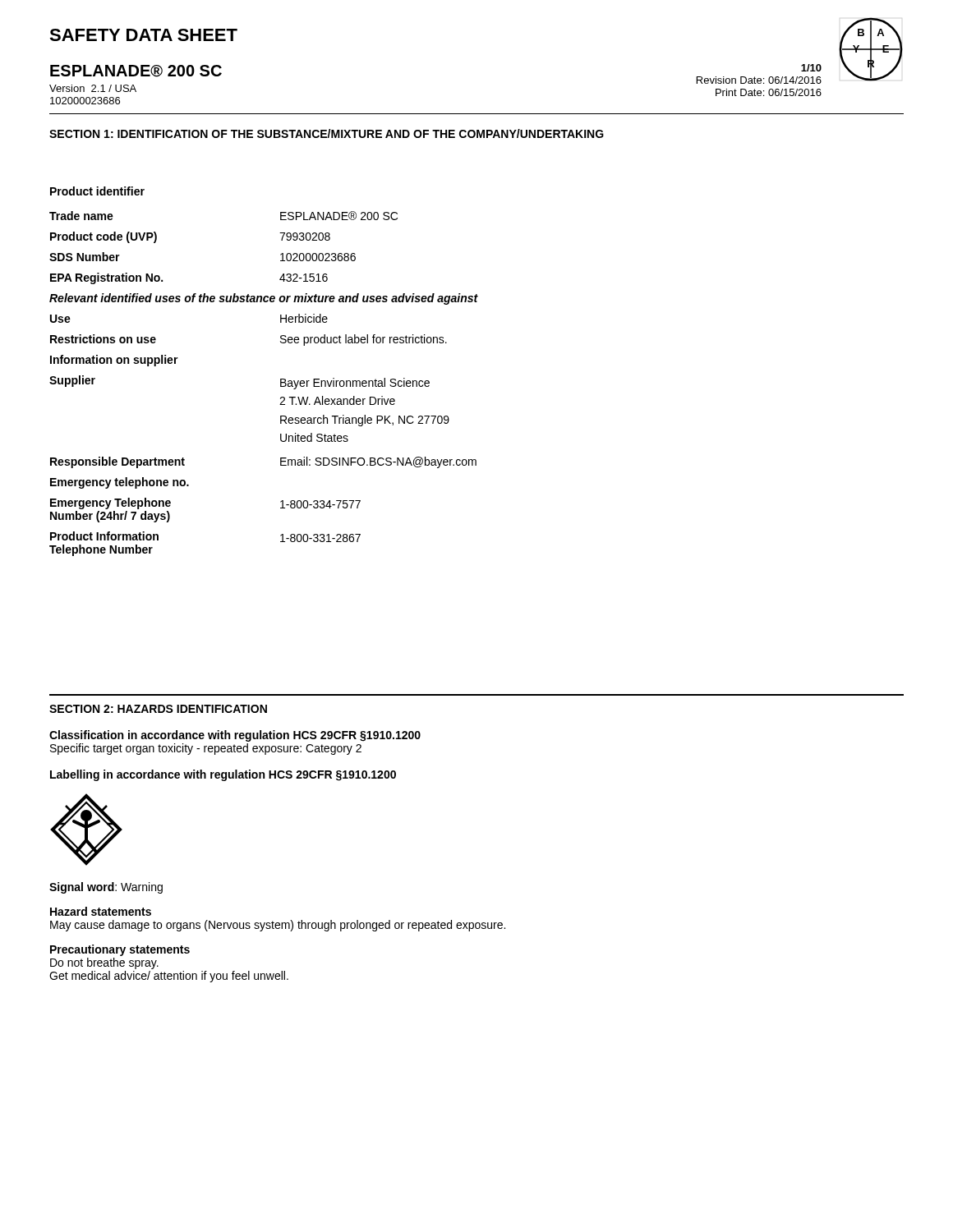Where is the passage that starts "Relevant identified uses of the substance"?

pyautogui.click(x=263, y=298)
